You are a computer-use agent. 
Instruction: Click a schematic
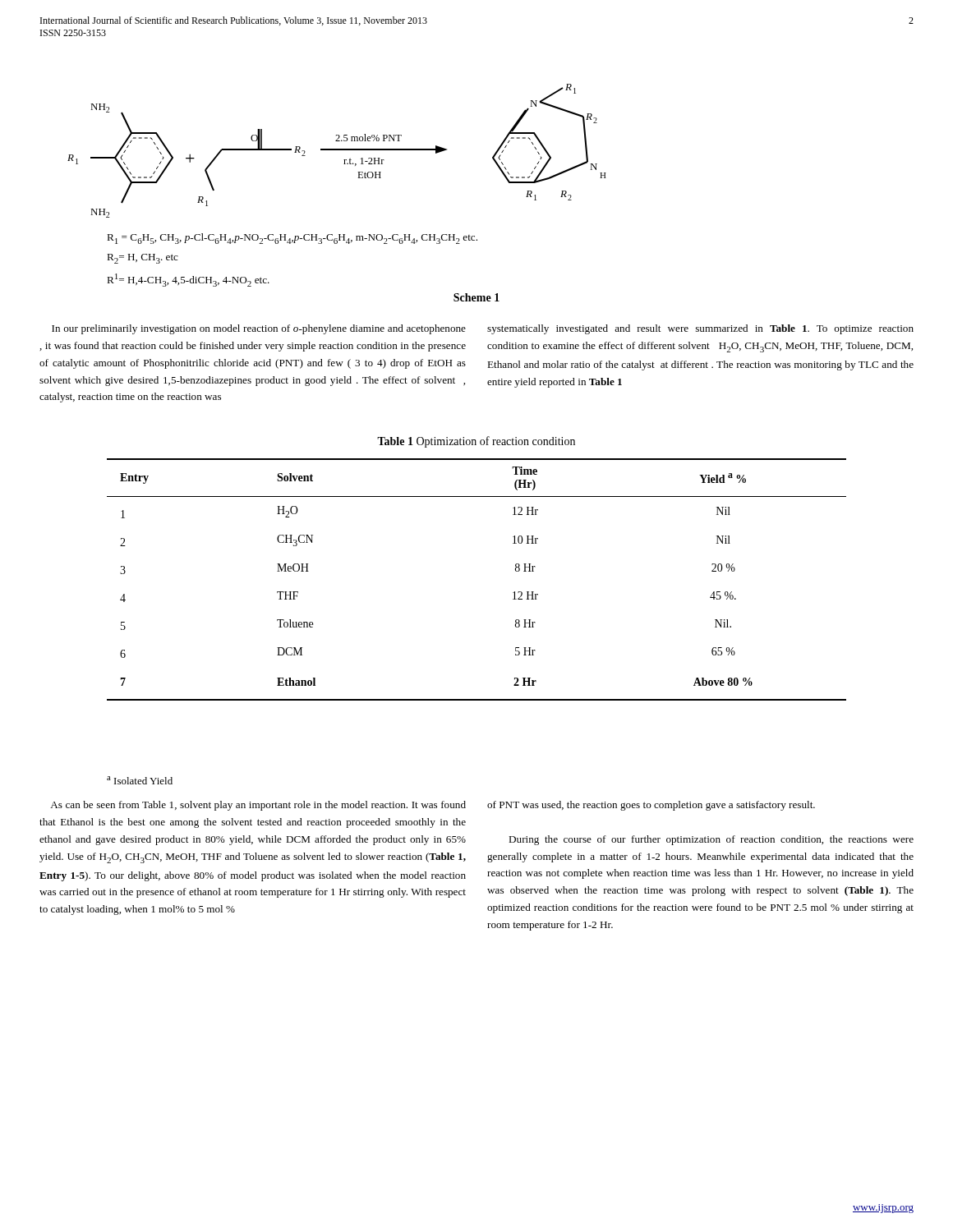point(476,141)
